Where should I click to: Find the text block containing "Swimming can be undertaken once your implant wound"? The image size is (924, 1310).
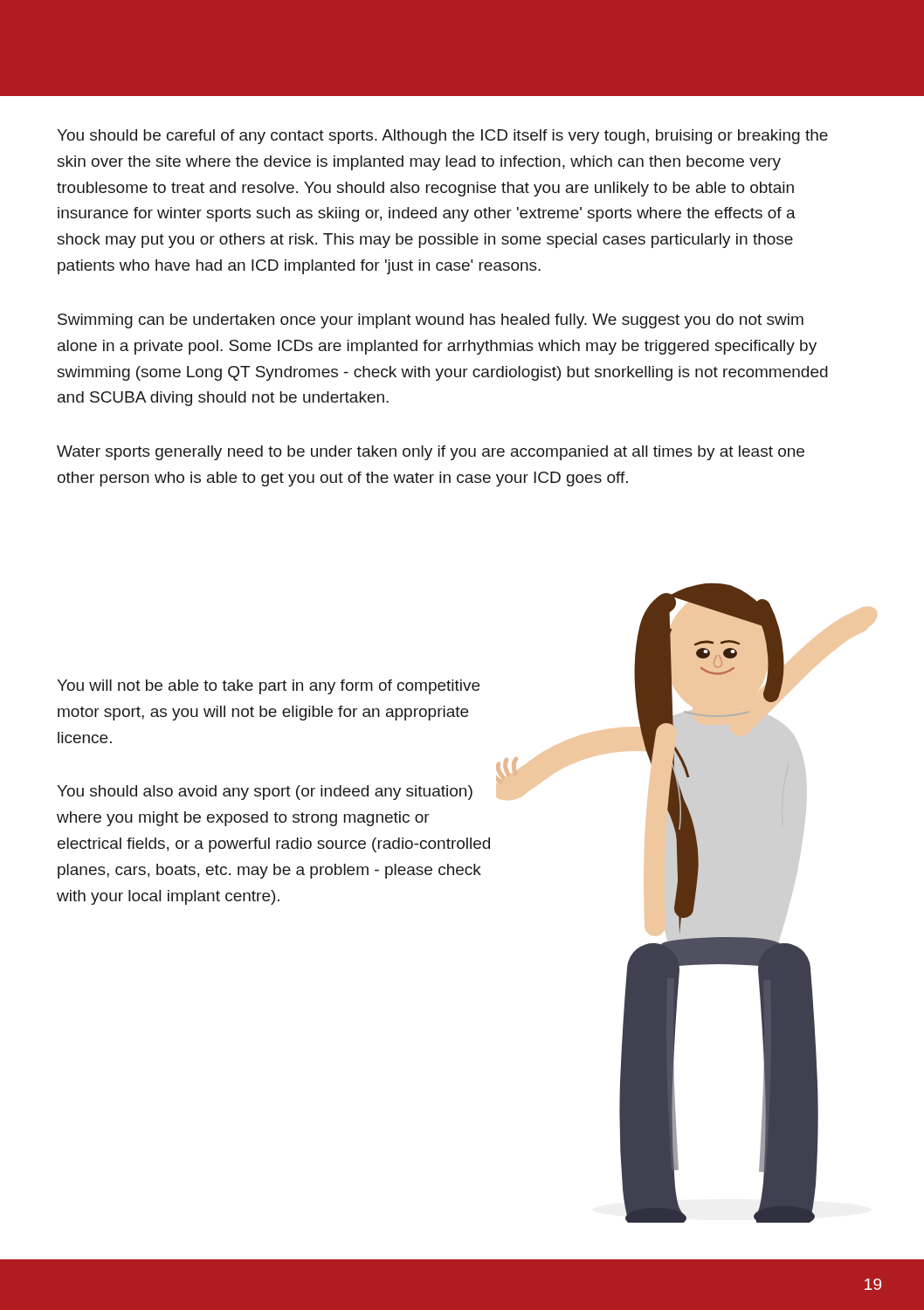(x=443, y=358)
